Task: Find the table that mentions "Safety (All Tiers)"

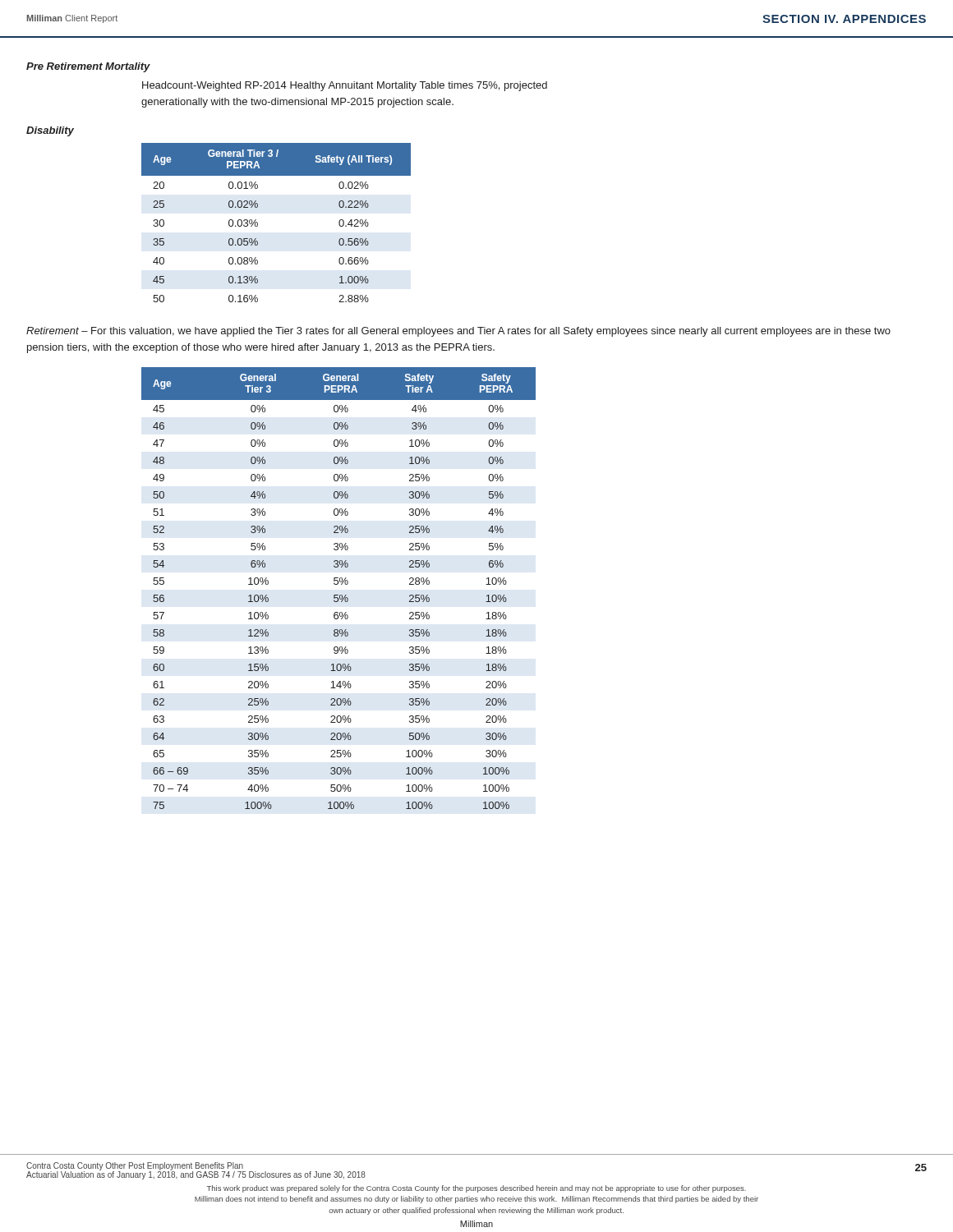Action: click(x=534, y=225)
